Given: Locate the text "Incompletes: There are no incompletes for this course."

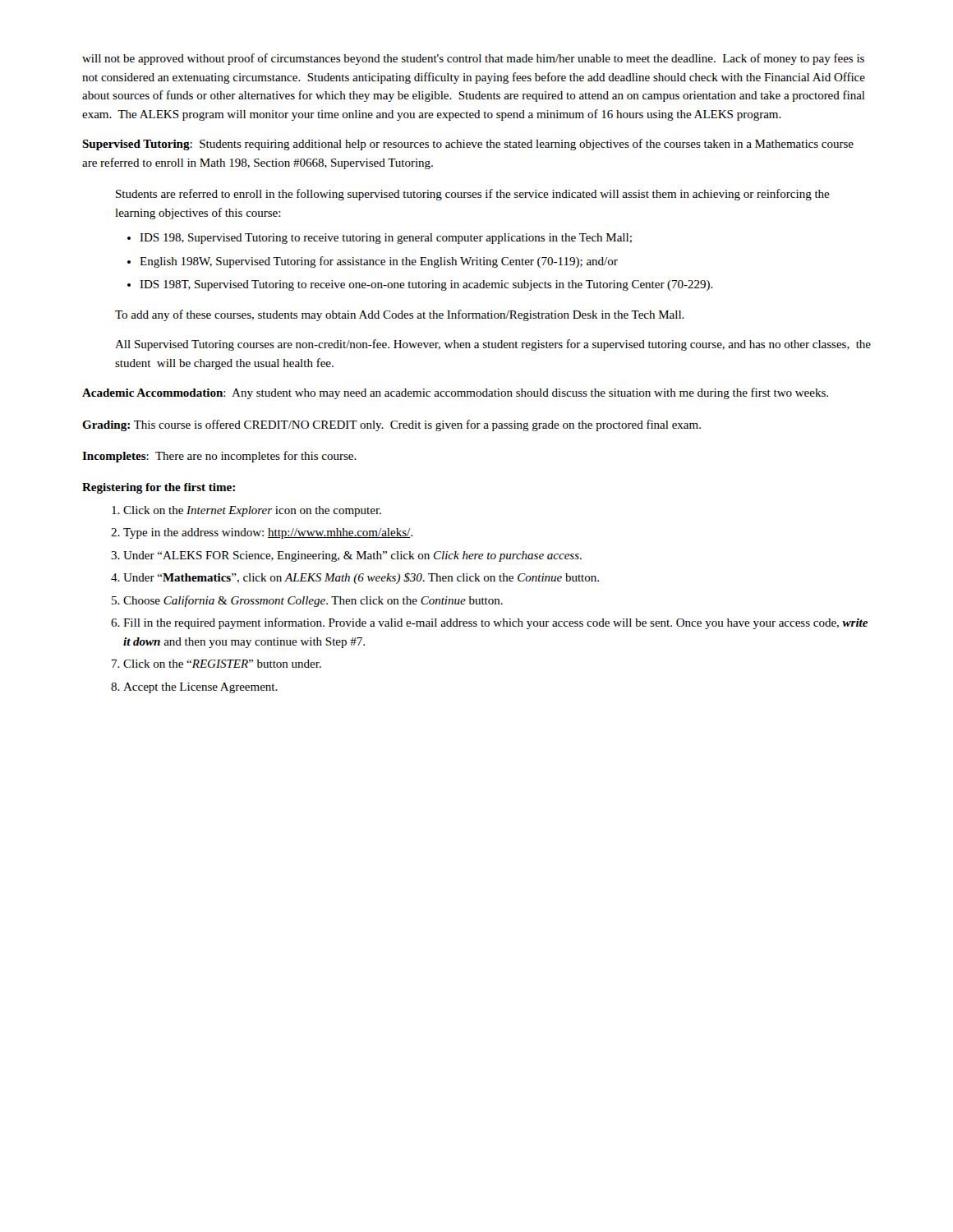Looking at the screenshot, I should click(219, 456).
